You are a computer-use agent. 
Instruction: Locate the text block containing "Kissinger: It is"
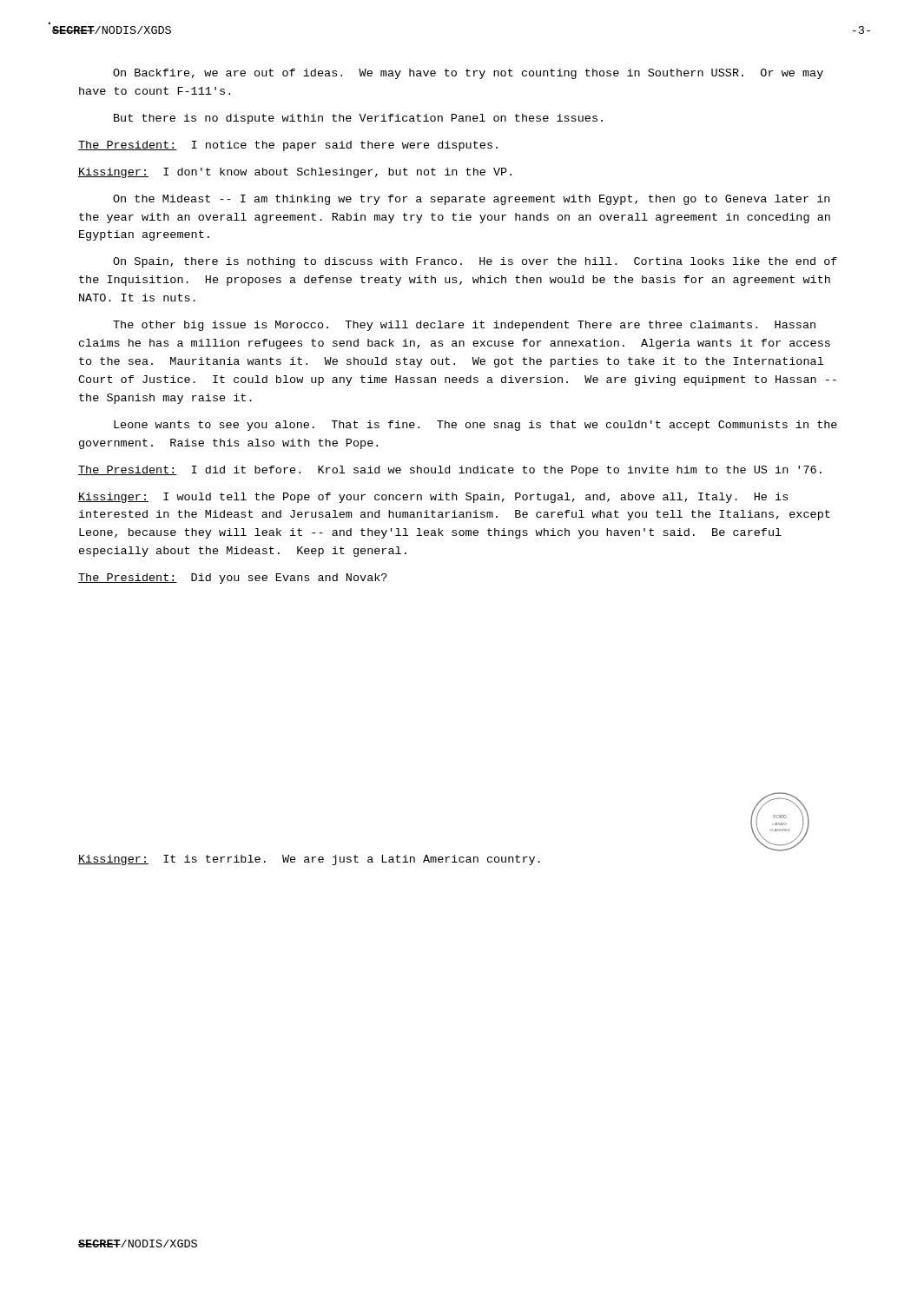(x=462, y=860)
